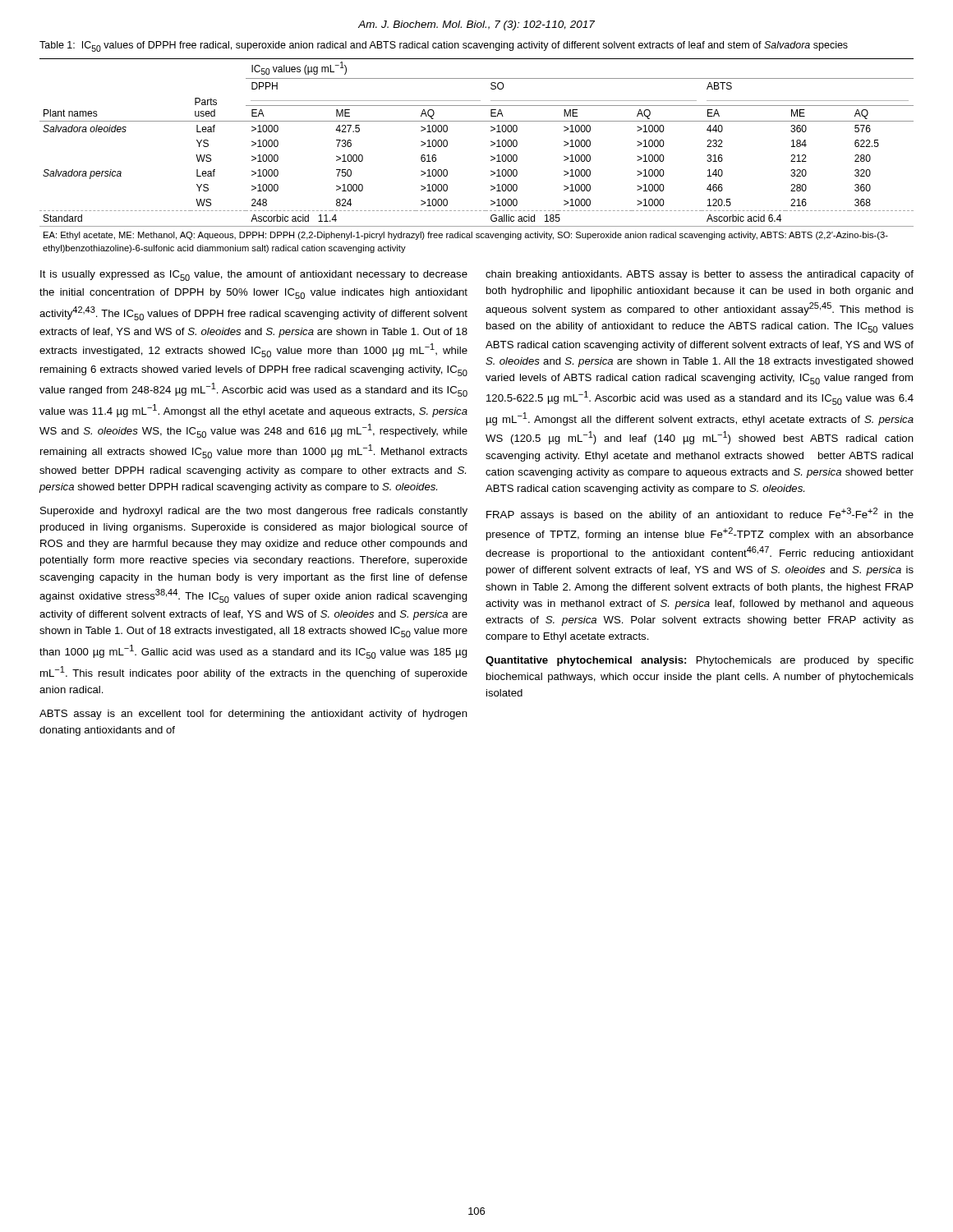Where is the caption that starts "Table 1: IC50 values of DPPH"?

point(444,46)
